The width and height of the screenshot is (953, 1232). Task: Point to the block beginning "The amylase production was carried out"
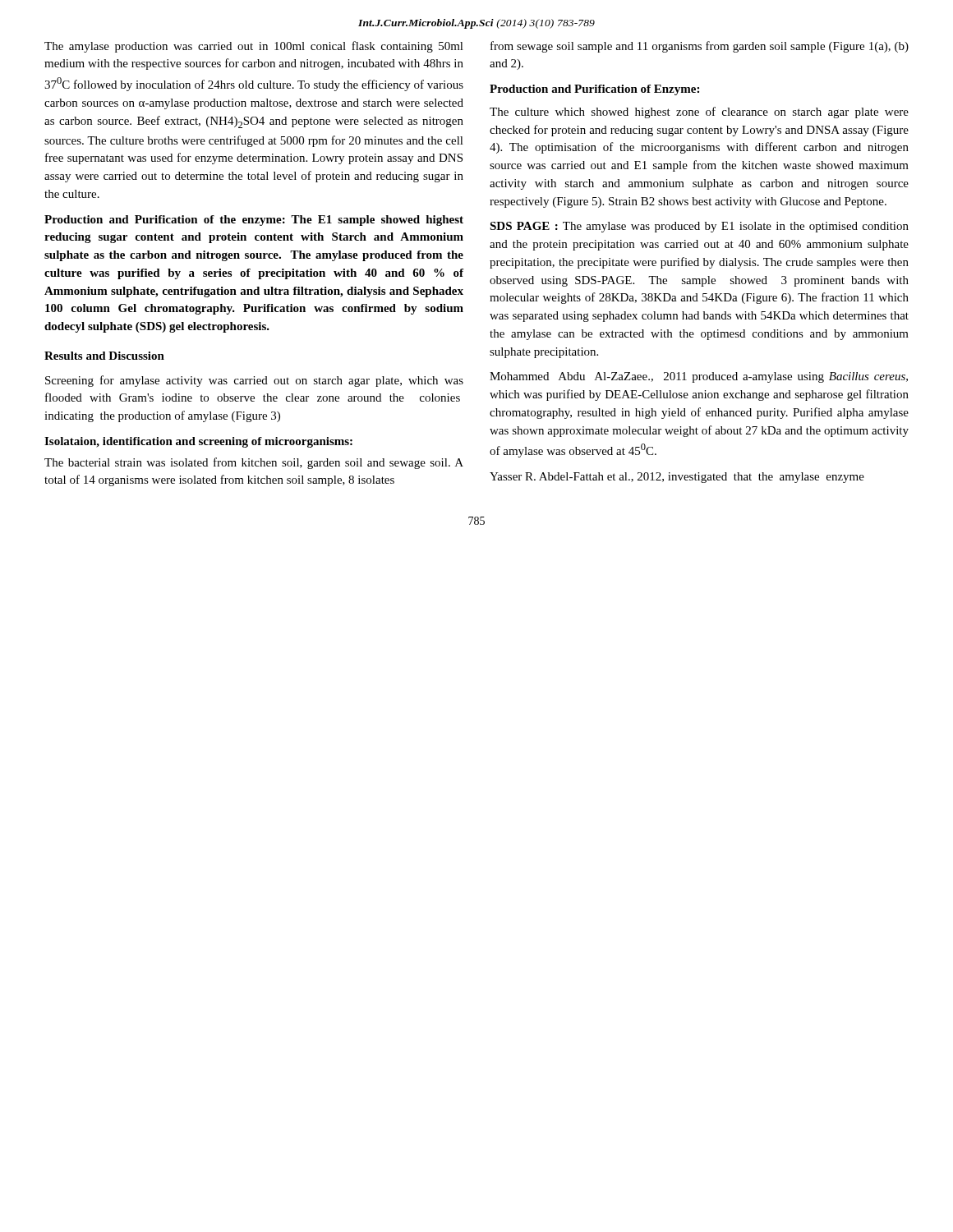[254, 120]
